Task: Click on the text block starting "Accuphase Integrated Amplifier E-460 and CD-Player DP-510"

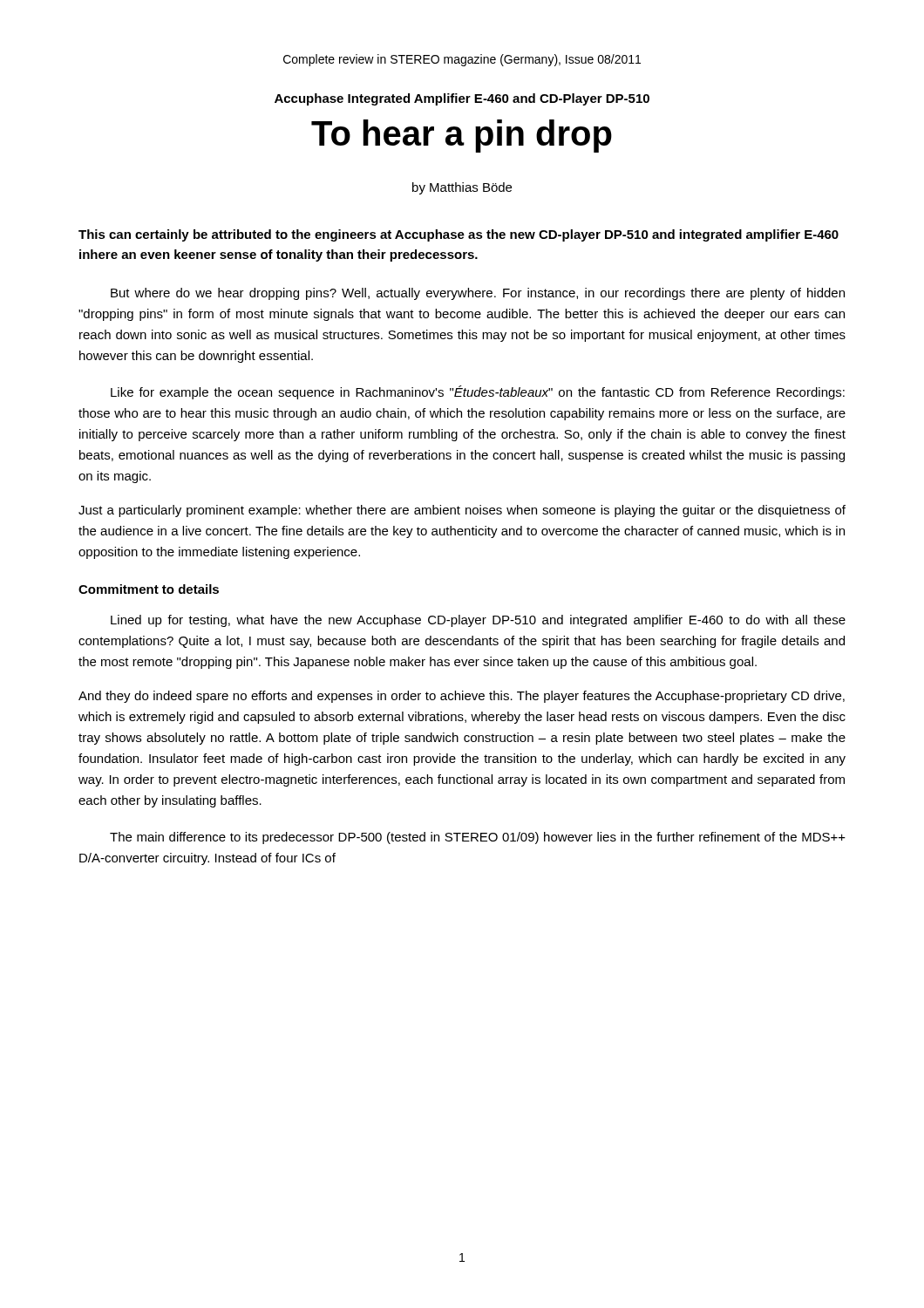Action: click(462, 98)
